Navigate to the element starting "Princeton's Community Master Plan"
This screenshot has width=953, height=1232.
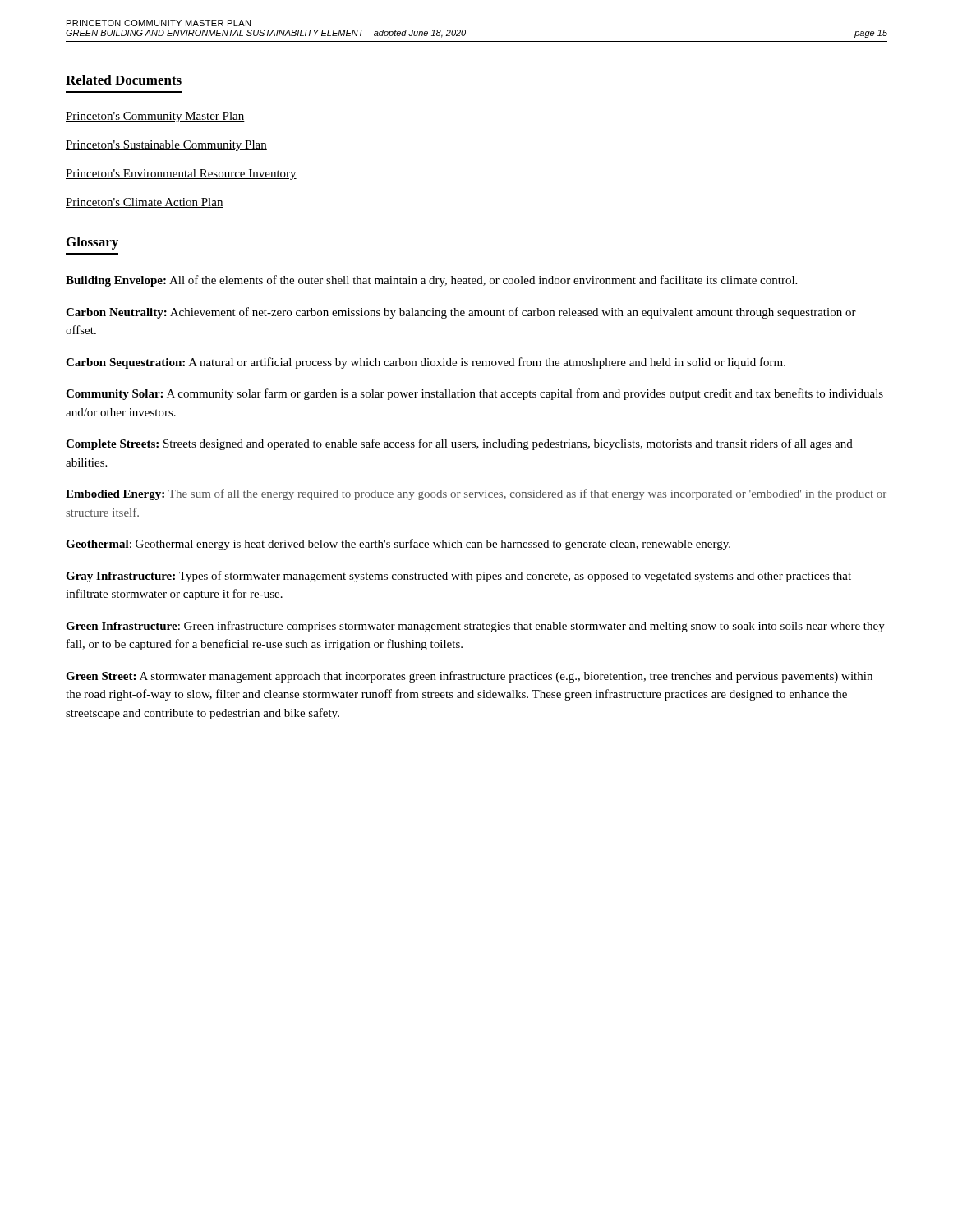(x=155, y=117)
